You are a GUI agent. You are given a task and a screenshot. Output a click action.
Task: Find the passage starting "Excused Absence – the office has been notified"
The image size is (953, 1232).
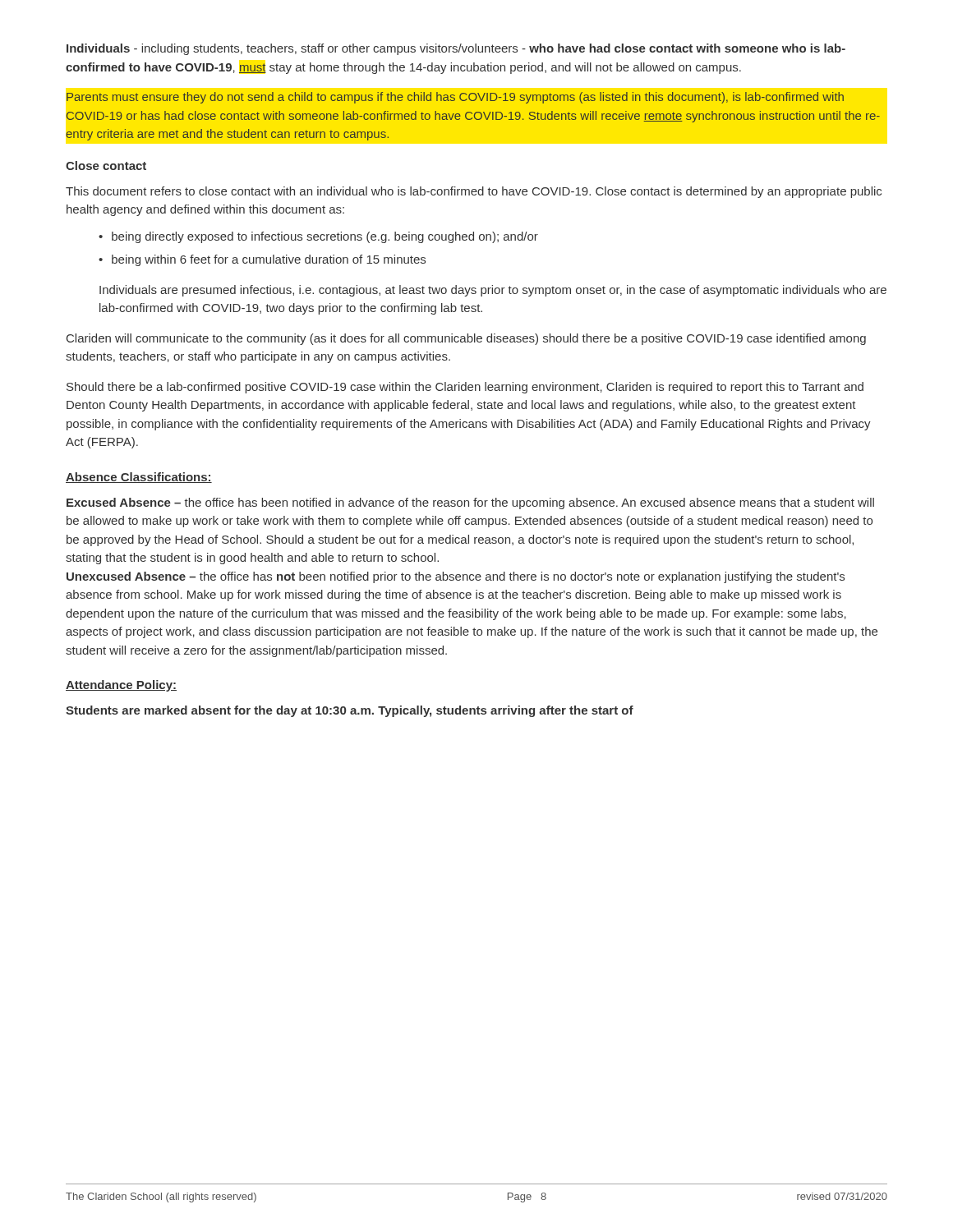point(472,576)
